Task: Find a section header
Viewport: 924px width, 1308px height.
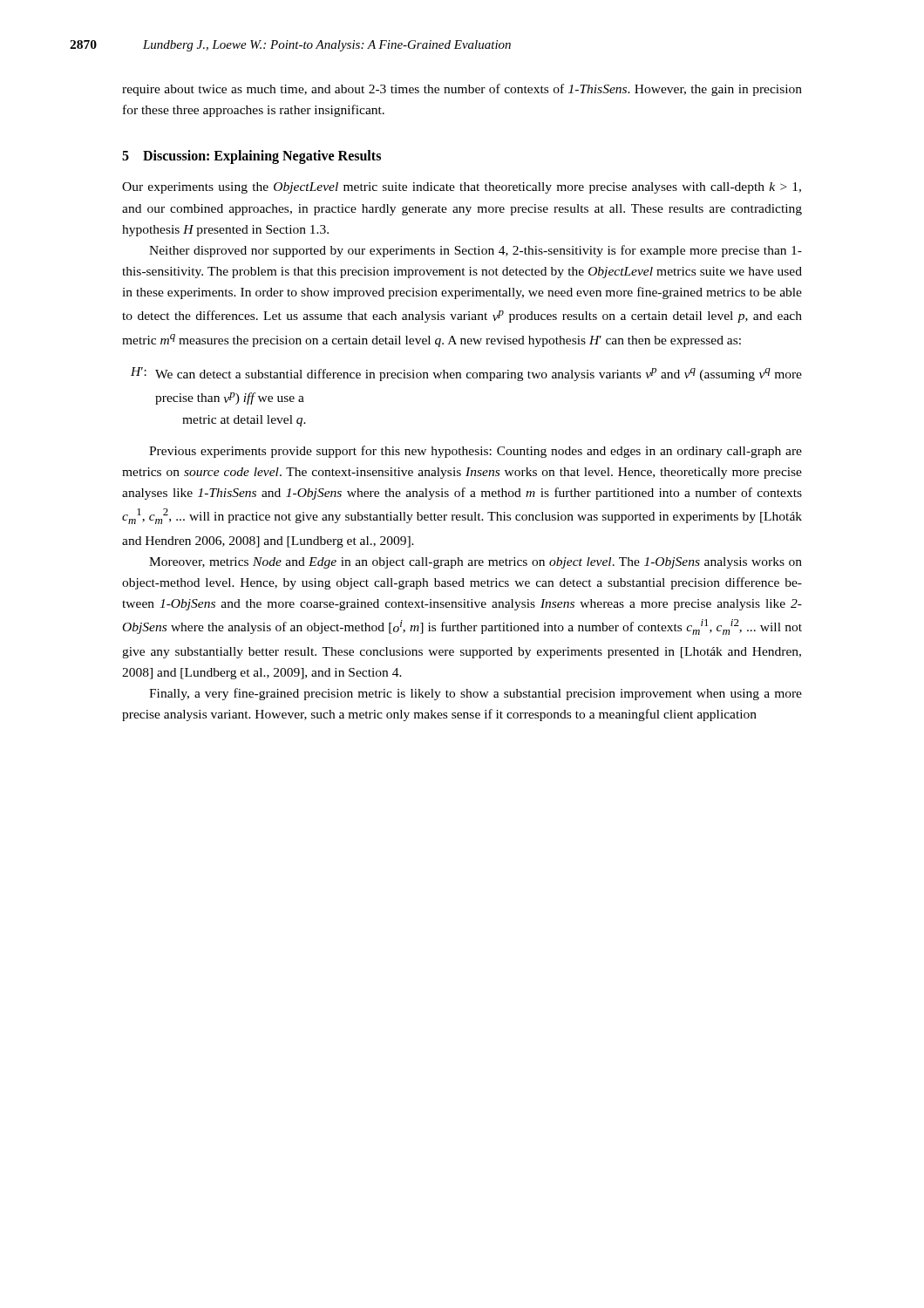Action: [252, 156]
